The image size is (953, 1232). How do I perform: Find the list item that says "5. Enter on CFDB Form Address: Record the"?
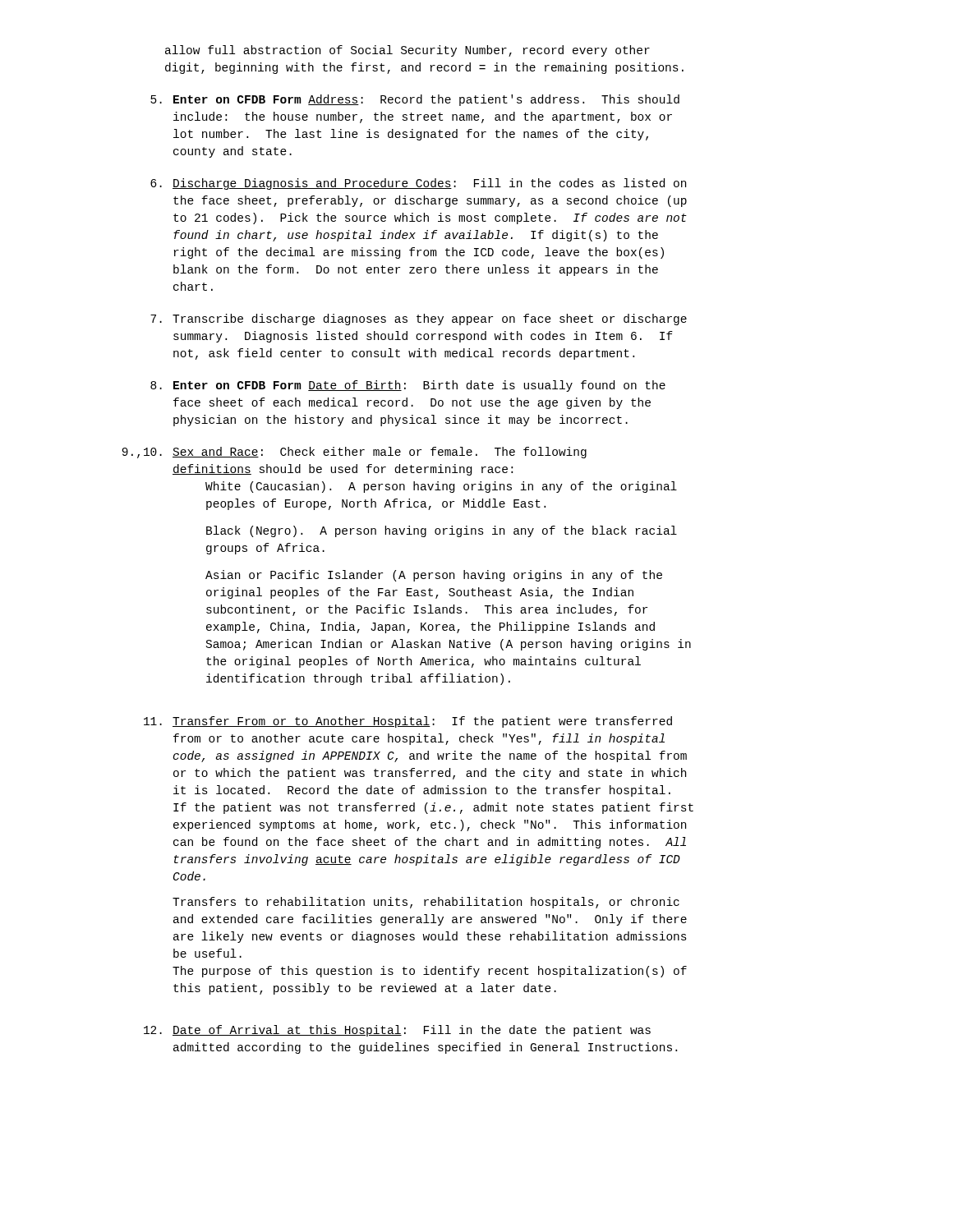pyautogui.click(x=481, y=127)
